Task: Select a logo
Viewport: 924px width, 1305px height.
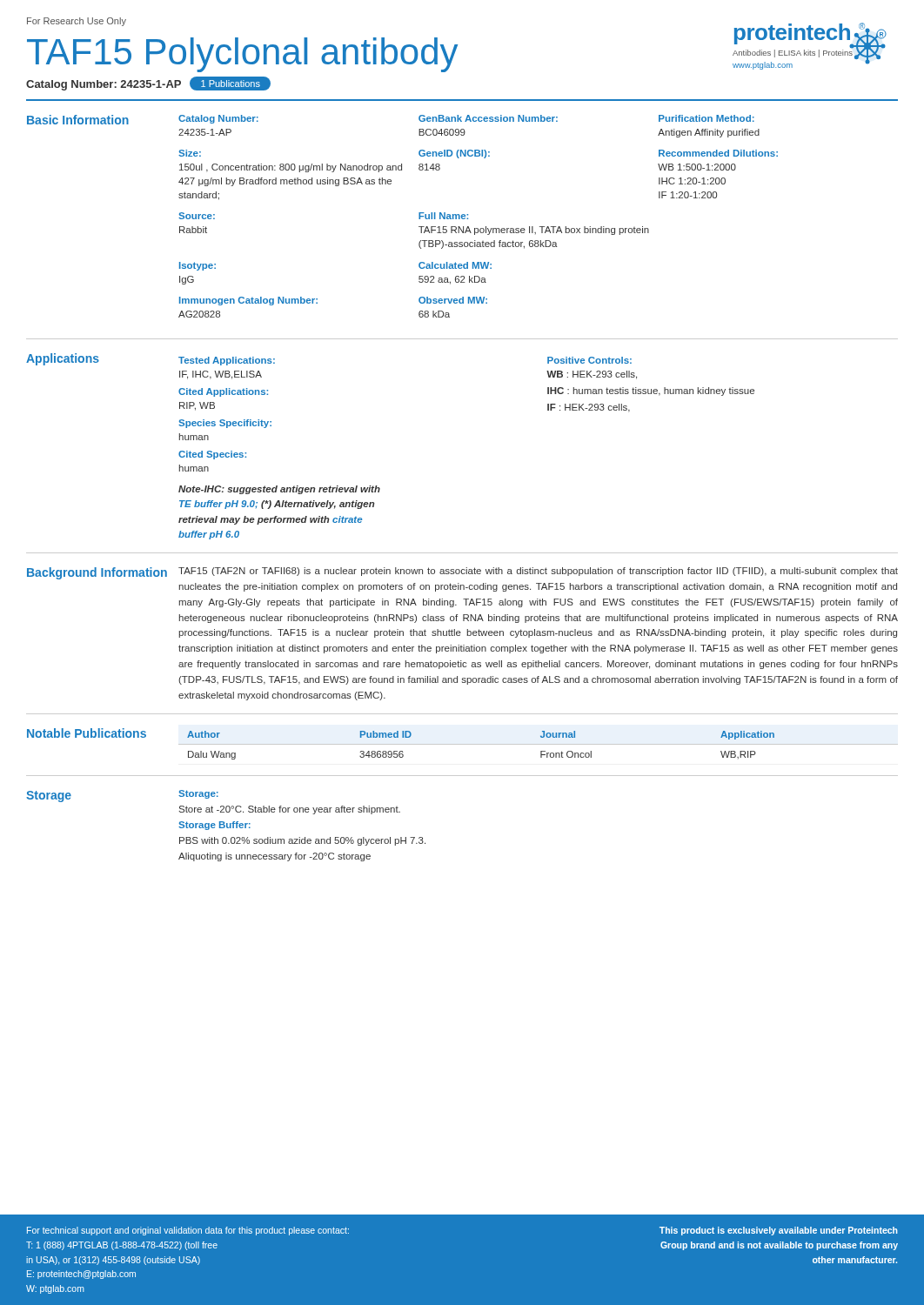Action: pos(815,50)
